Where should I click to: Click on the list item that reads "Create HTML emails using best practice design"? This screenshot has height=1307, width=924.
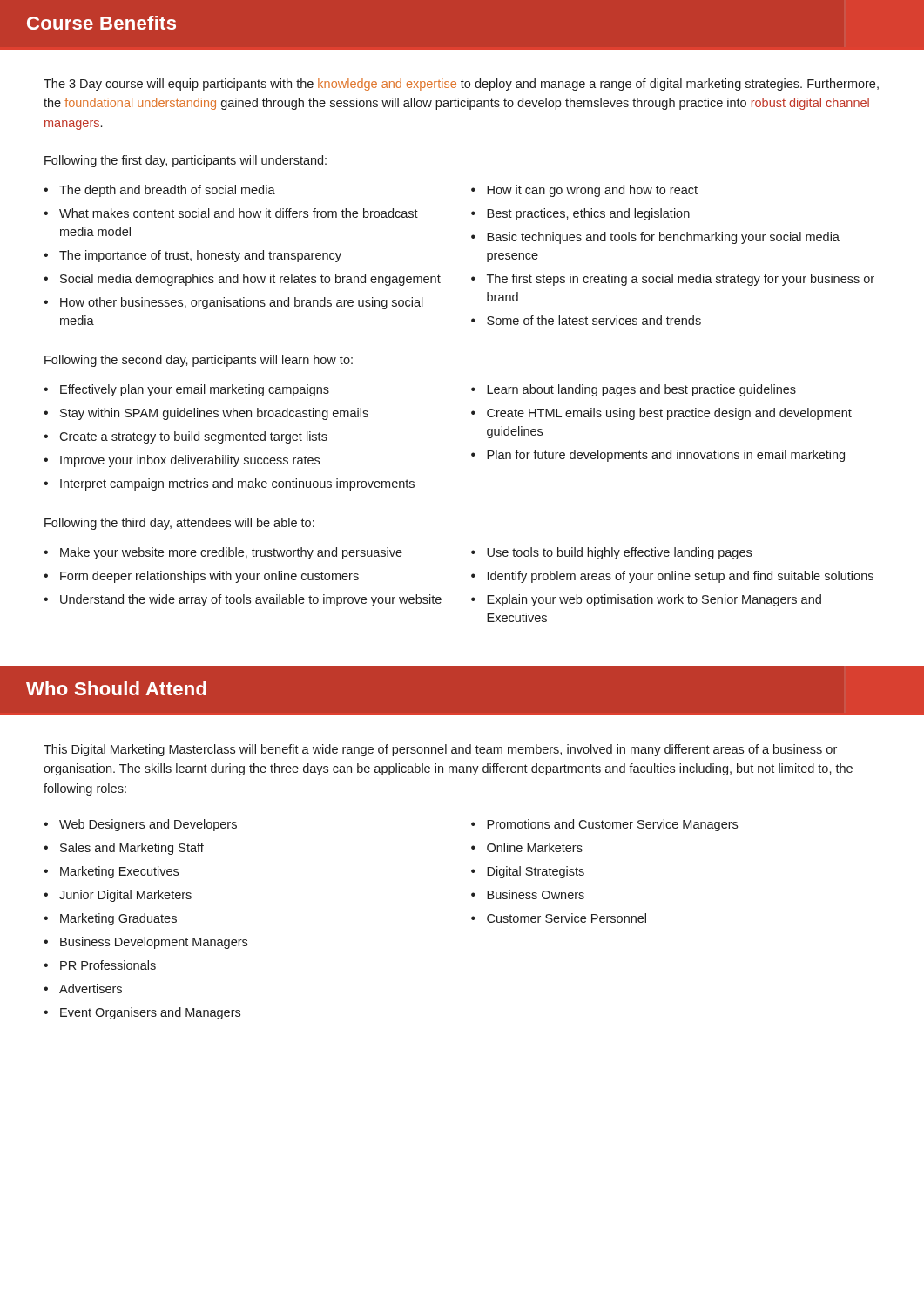point(669,422)
